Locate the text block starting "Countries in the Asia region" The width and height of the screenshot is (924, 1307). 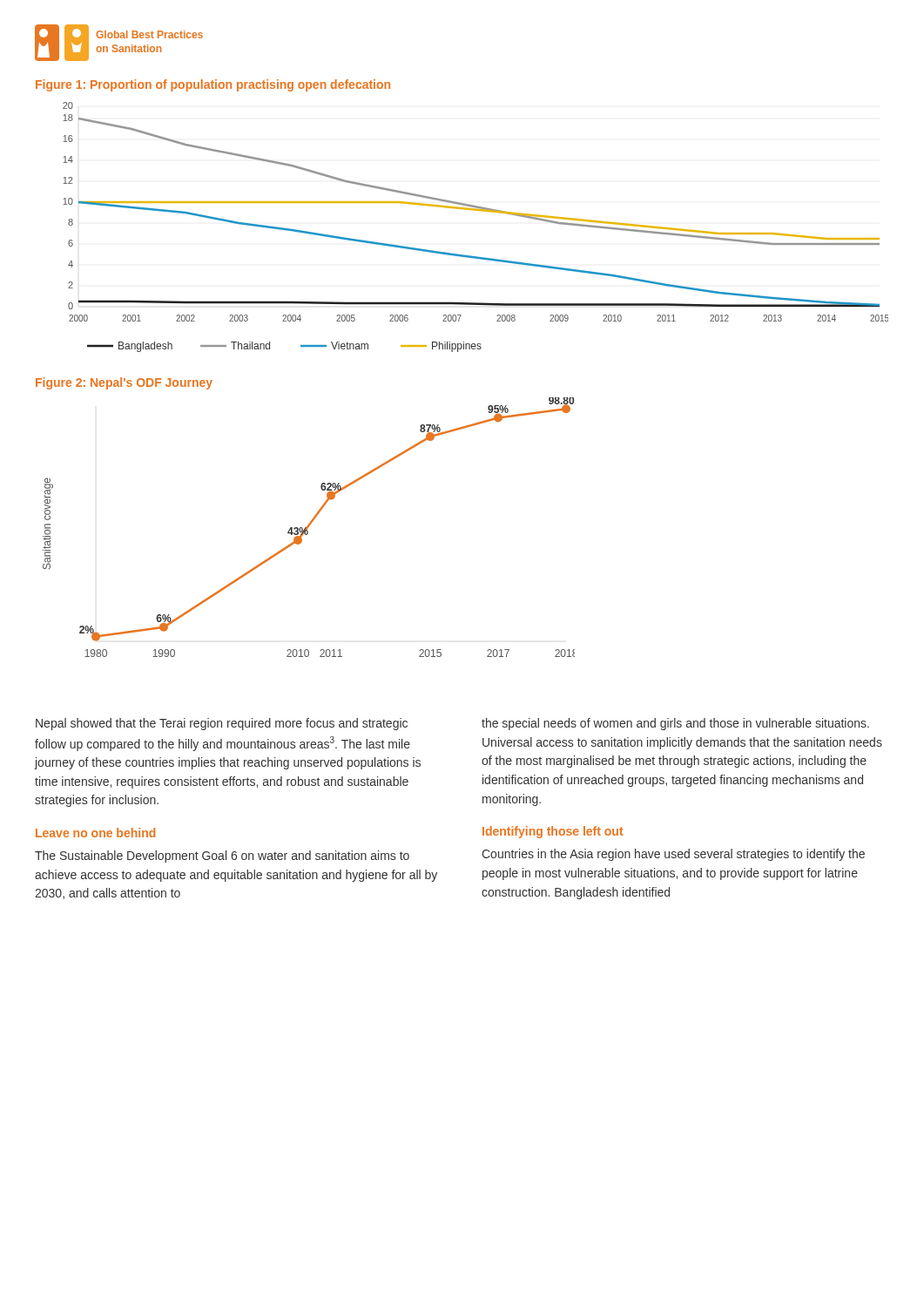[673, 873]
